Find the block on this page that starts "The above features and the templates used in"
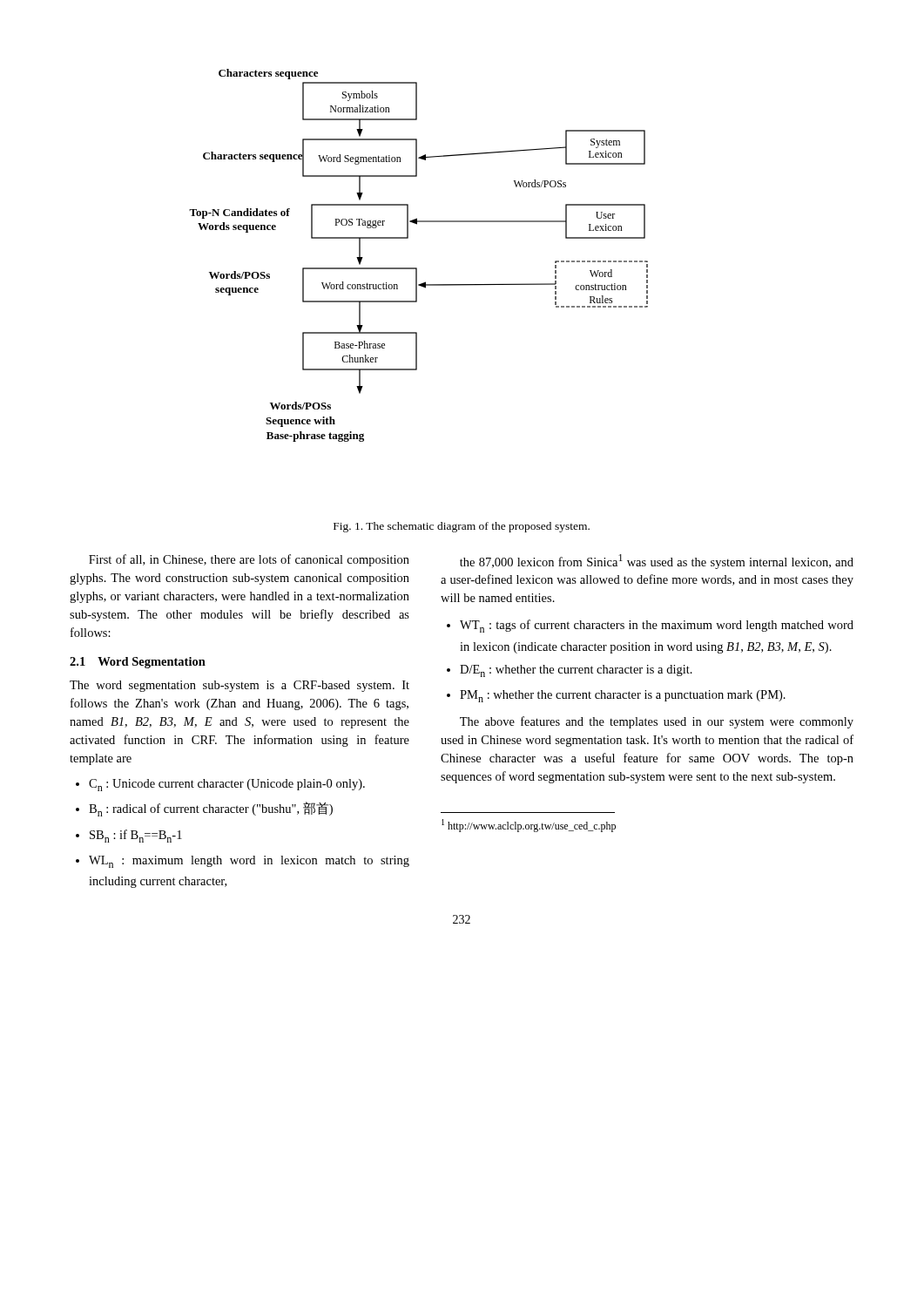This screenshot has width=924, height=1307. [647, 749]
